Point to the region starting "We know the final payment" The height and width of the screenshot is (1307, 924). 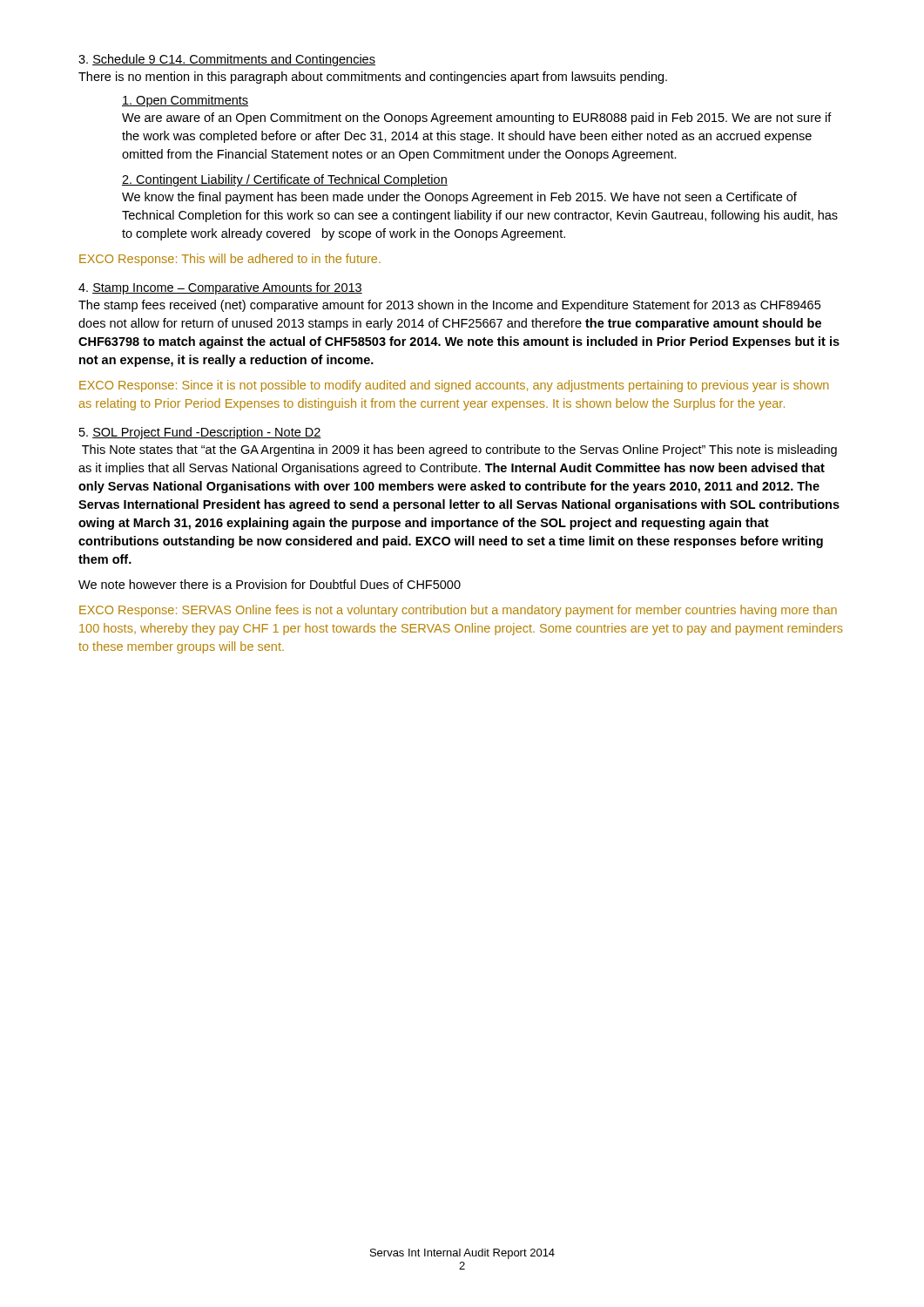(480, 215)
